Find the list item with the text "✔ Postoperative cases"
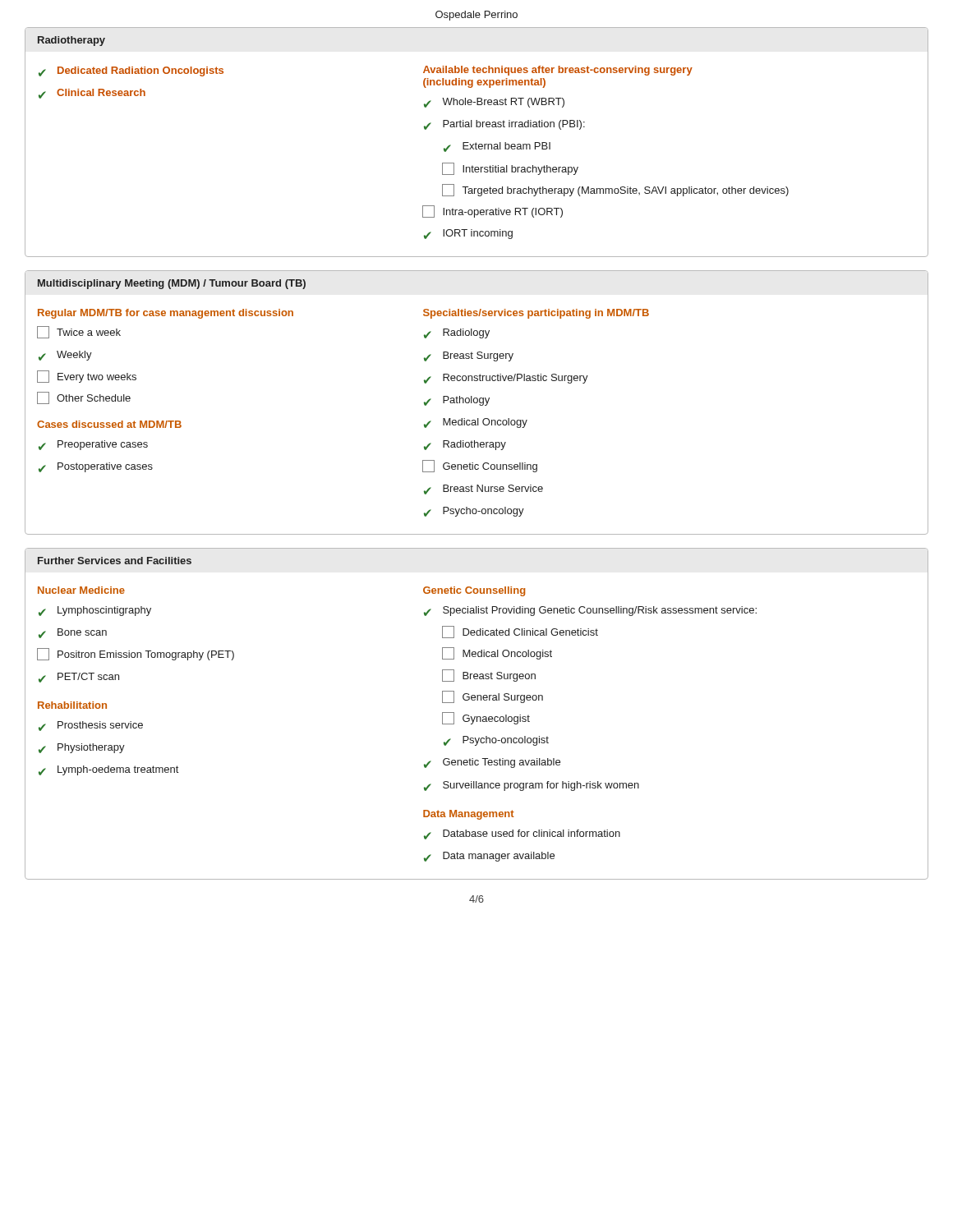Viewport: 953px width, 1232px height. pyautogui.click(x=95, y=468)
